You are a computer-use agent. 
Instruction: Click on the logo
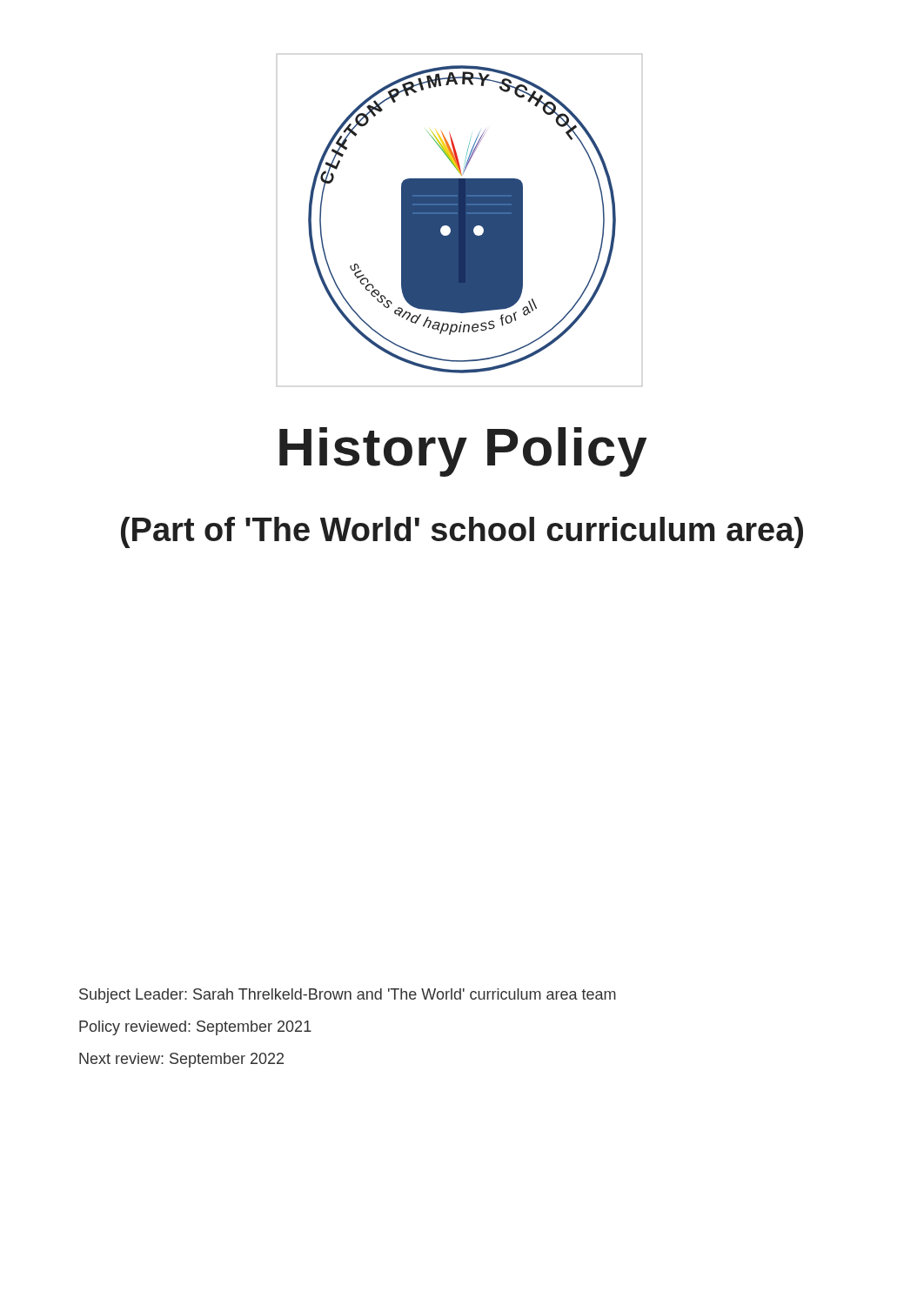(462, 222)
